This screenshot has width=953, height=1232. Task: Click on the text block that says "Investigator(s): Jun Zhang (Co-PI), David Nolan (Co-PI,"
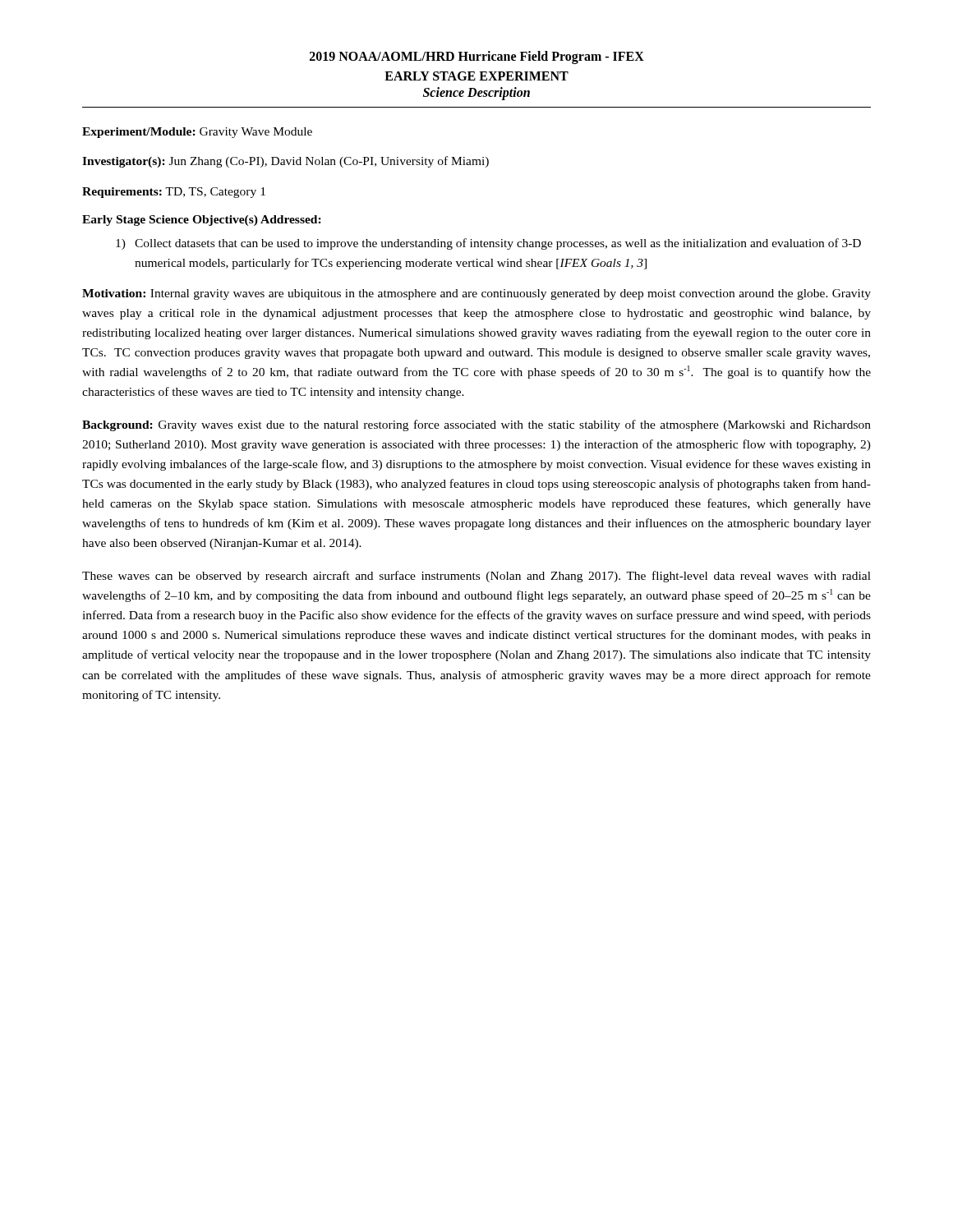tap(286, 161)
